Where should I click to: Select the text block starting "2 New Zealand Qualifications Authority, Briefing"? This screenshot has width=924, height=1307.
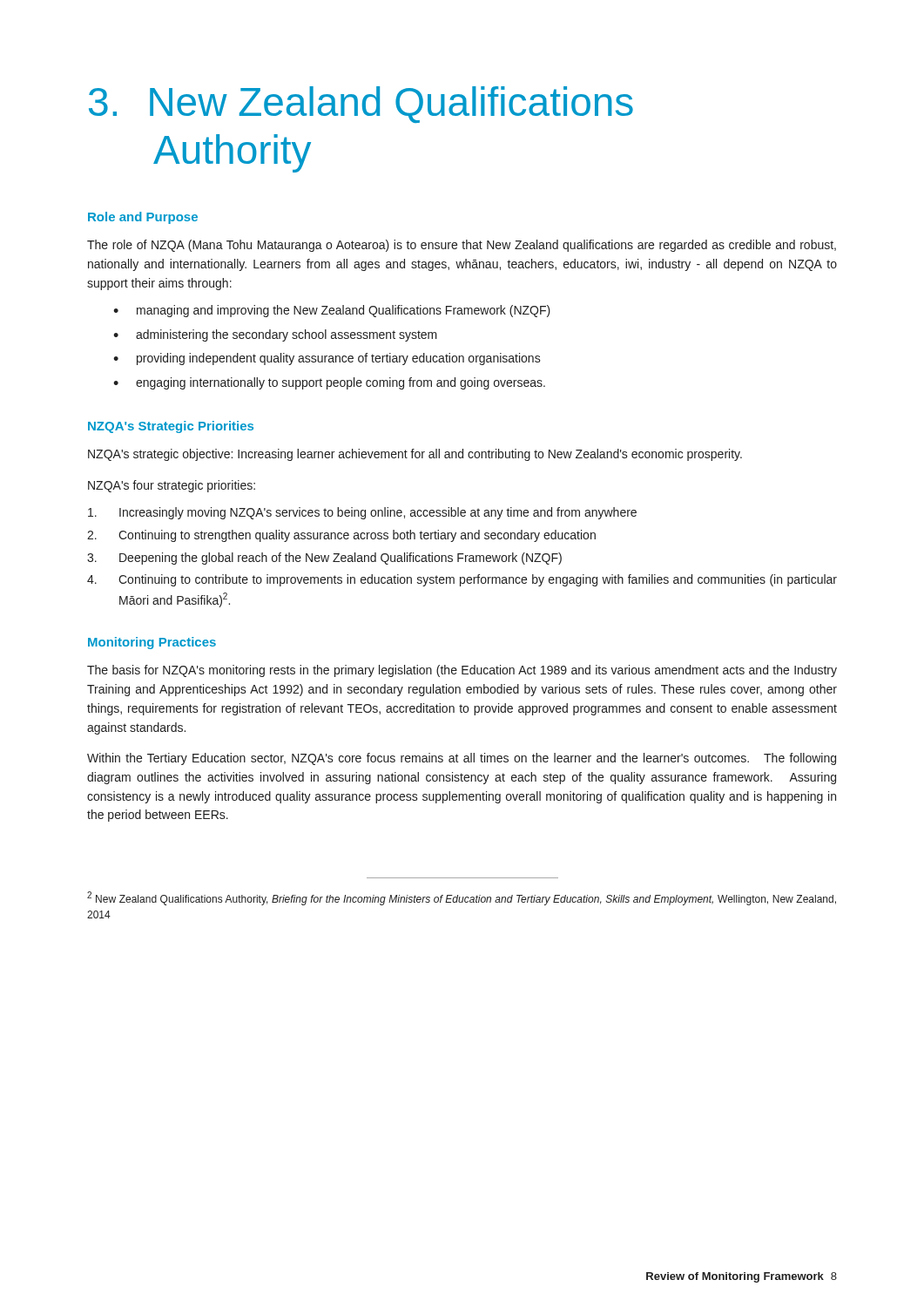tap(462, 906)
